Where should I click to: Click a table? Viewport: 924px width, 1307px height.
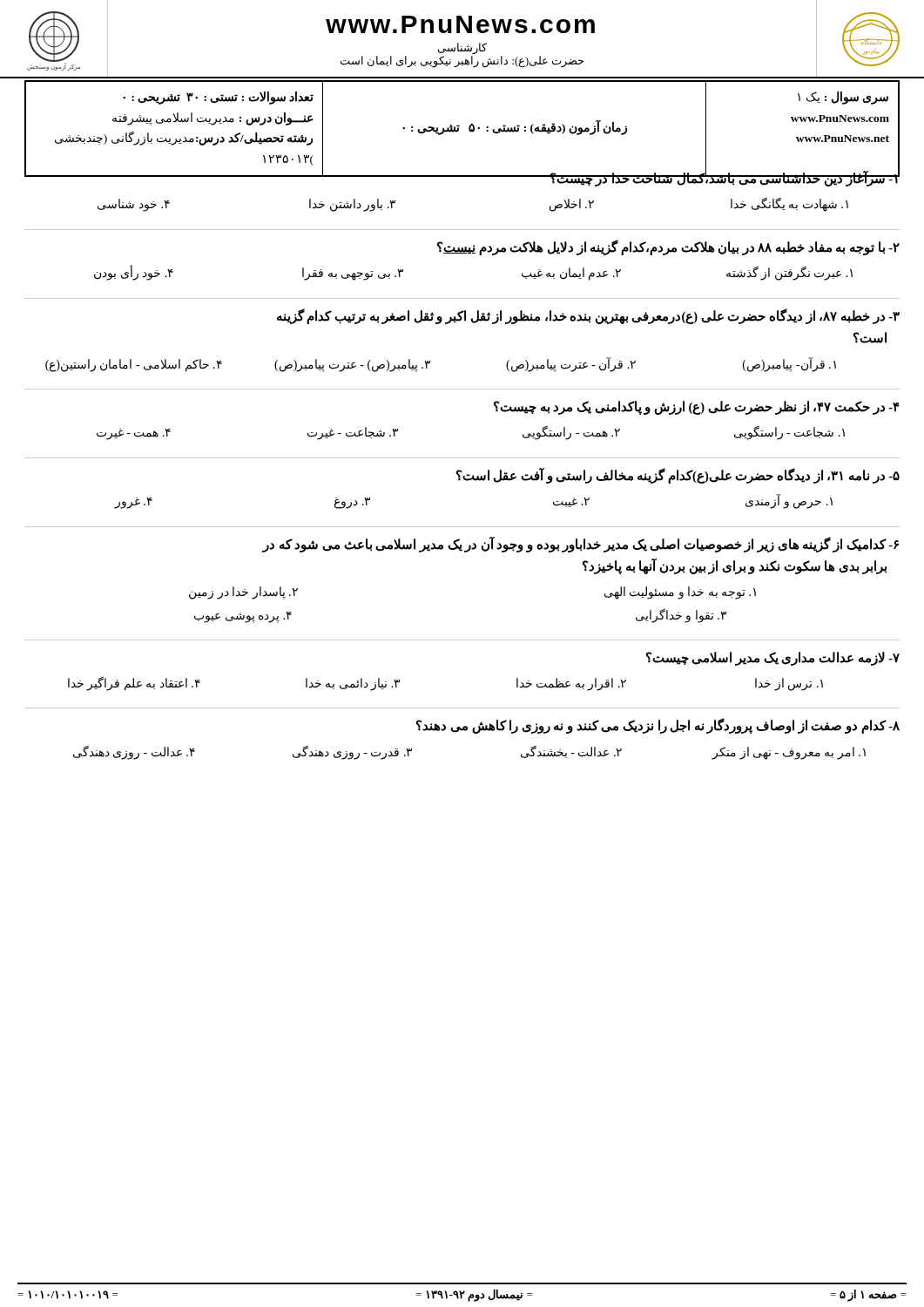[x=462, y=128]
